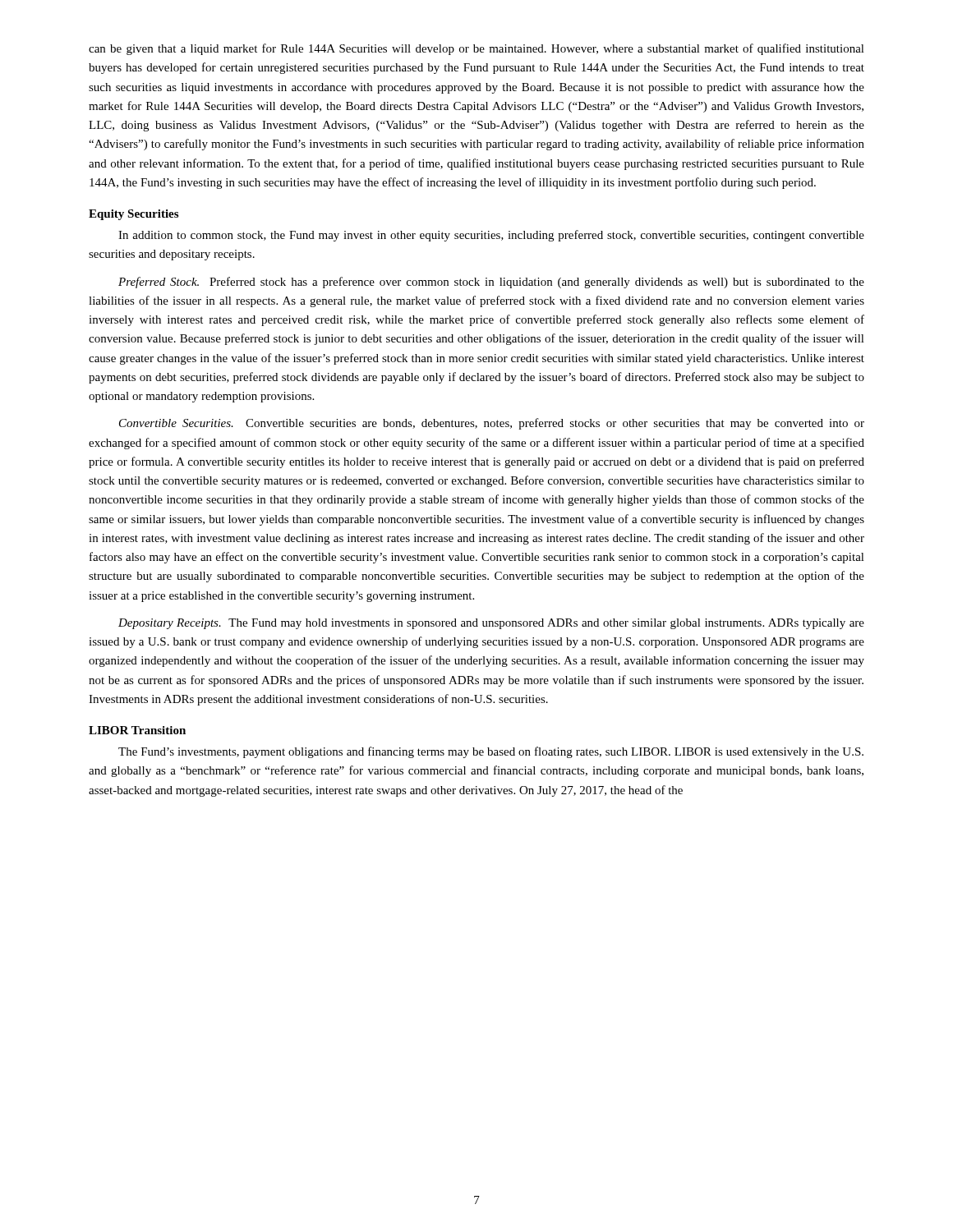Where is the passage that starts "Convertible Securities. Convertible securities are bonds, debentures, notes,"?
The width and height of the screenshot is (953, 1232).
tap(476, 509)
